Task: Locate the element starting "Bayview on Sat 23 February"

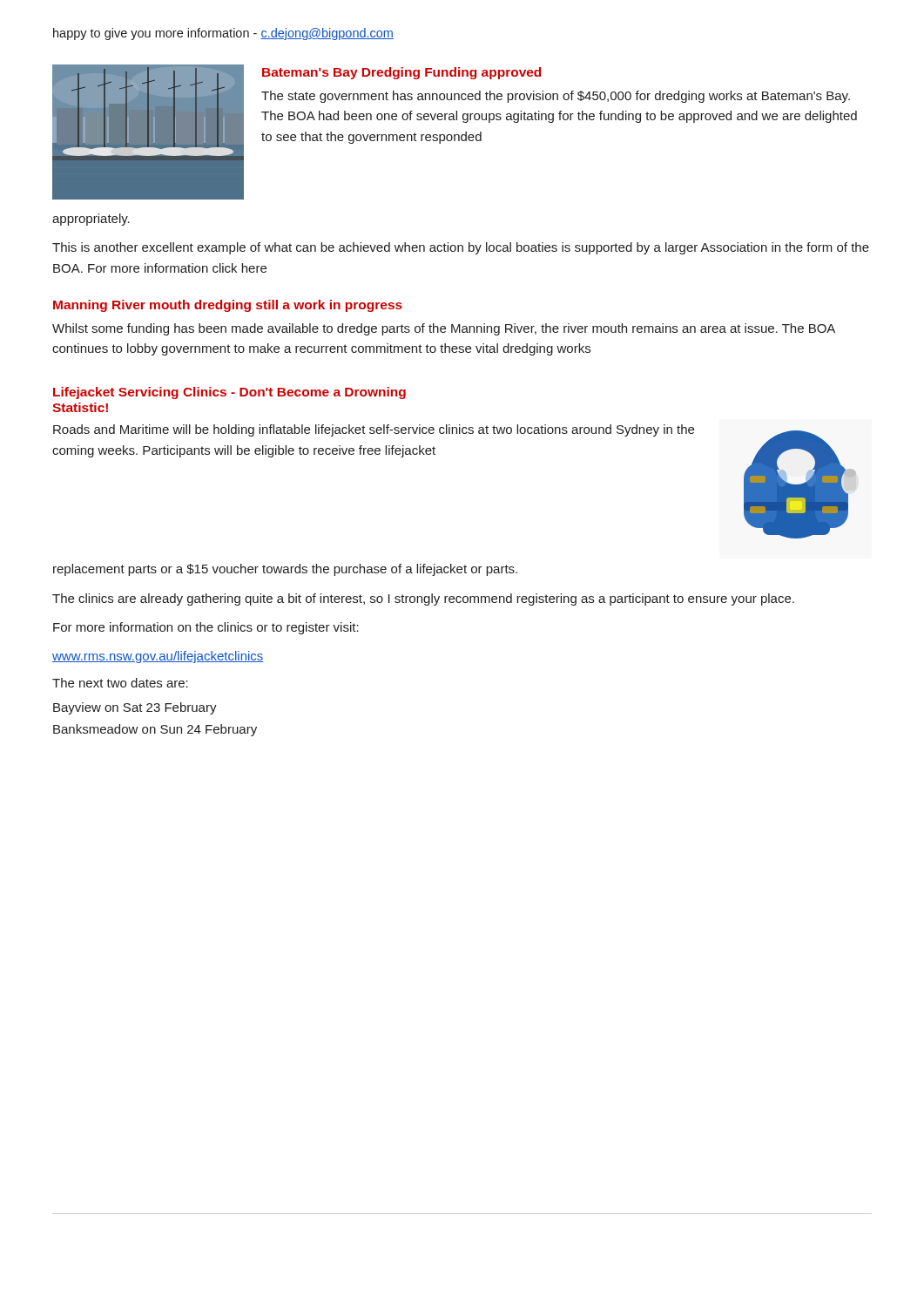Action: [134, 707]
